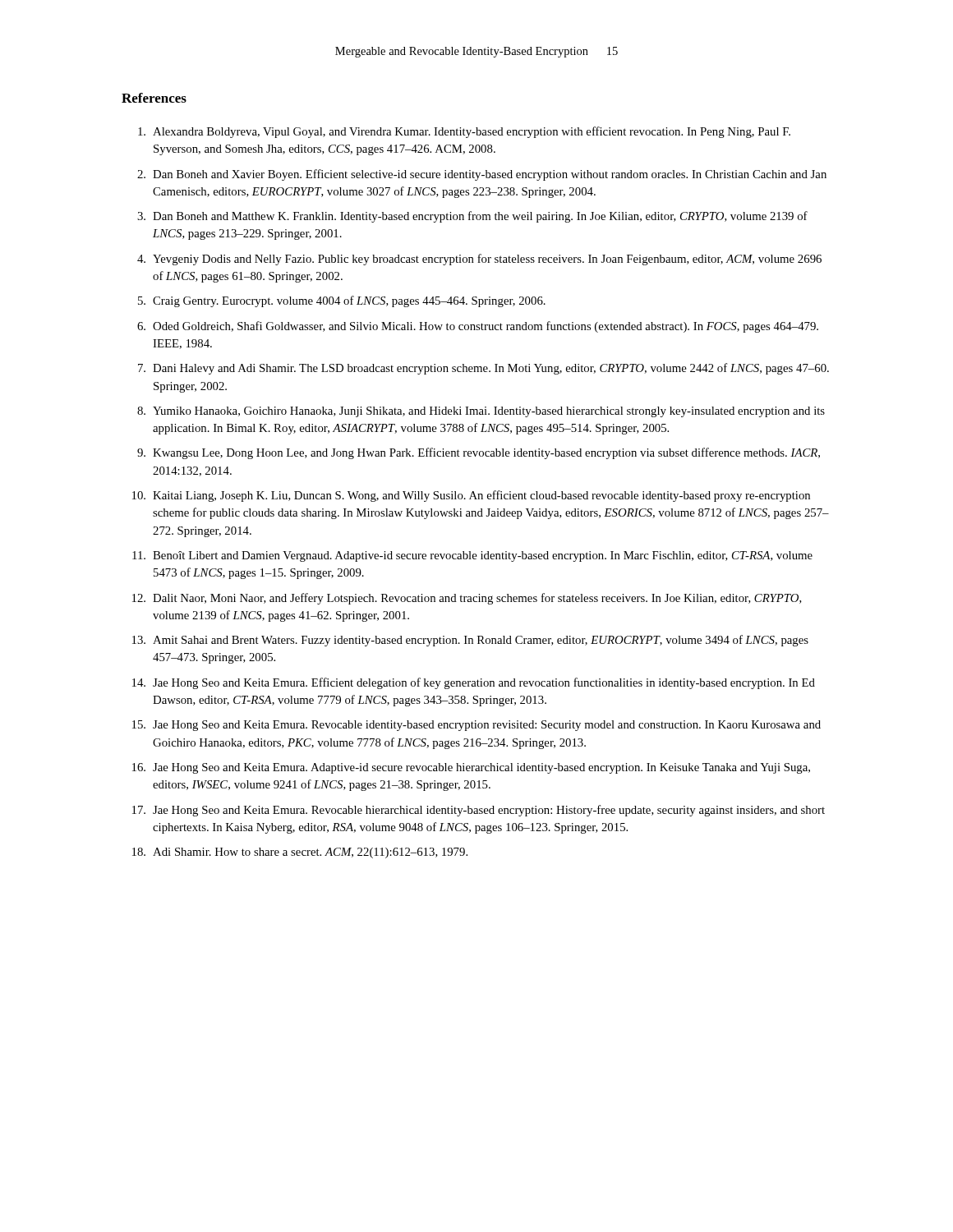The width and height of the screenshot is (953, 1232).
Task: Click on the text starting "8. Yumiko Hanaoka, Goichiro Hanaoka, Junji Shikata, and"
Action: click(476, 420)
